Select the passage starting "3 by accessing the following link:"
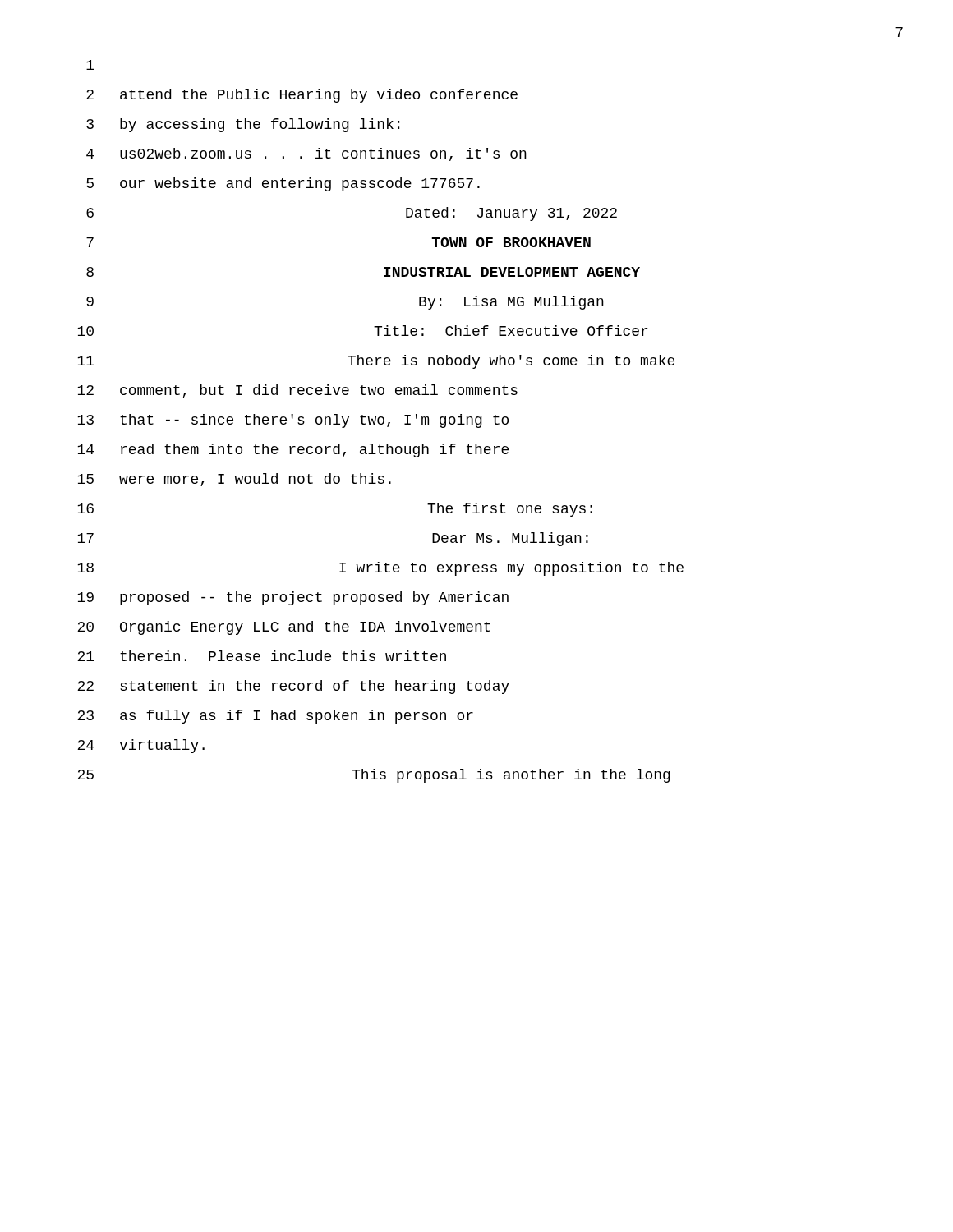The image size is (953, 1232). pyautogui.click(x=226, y=125)
